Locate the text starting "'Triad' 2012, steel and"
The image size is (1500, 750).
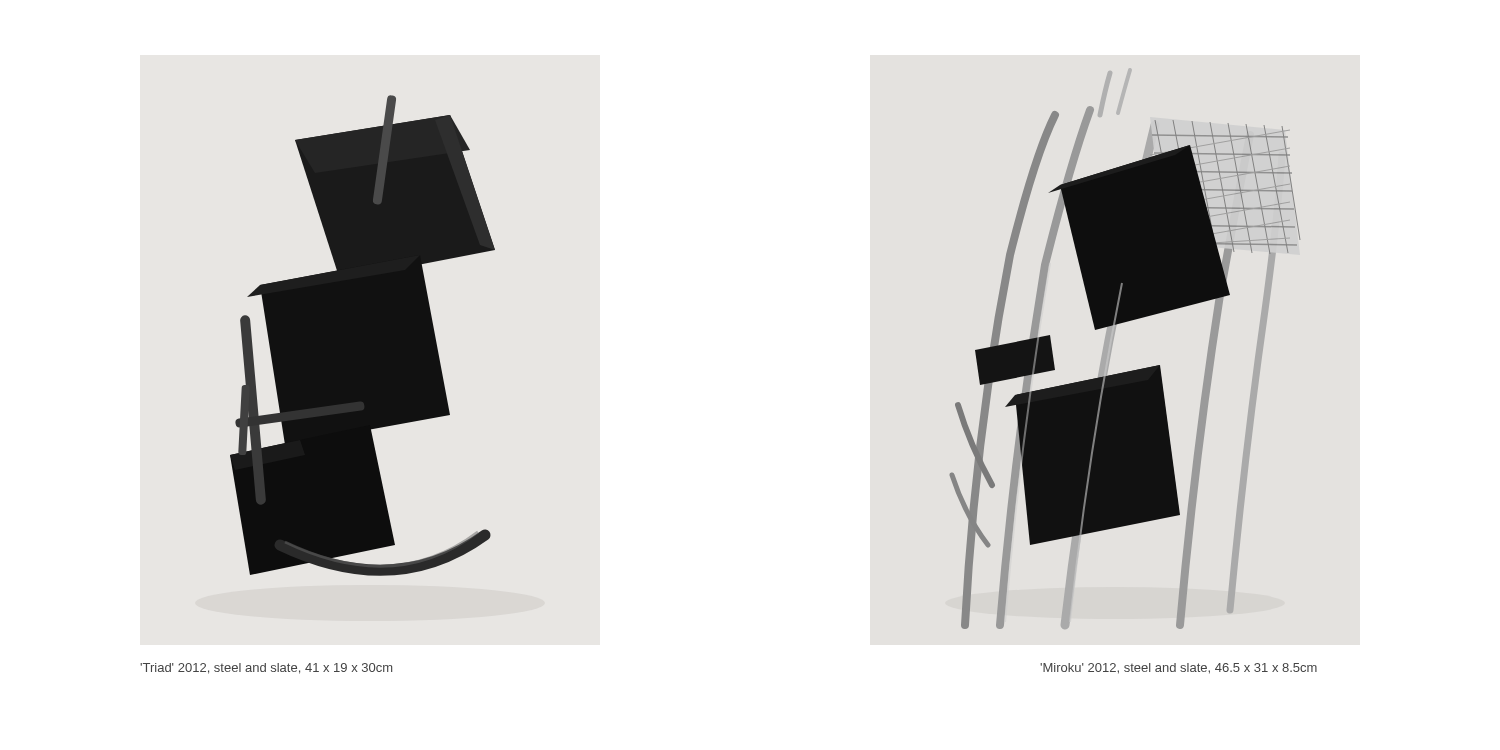click(267, 668)
